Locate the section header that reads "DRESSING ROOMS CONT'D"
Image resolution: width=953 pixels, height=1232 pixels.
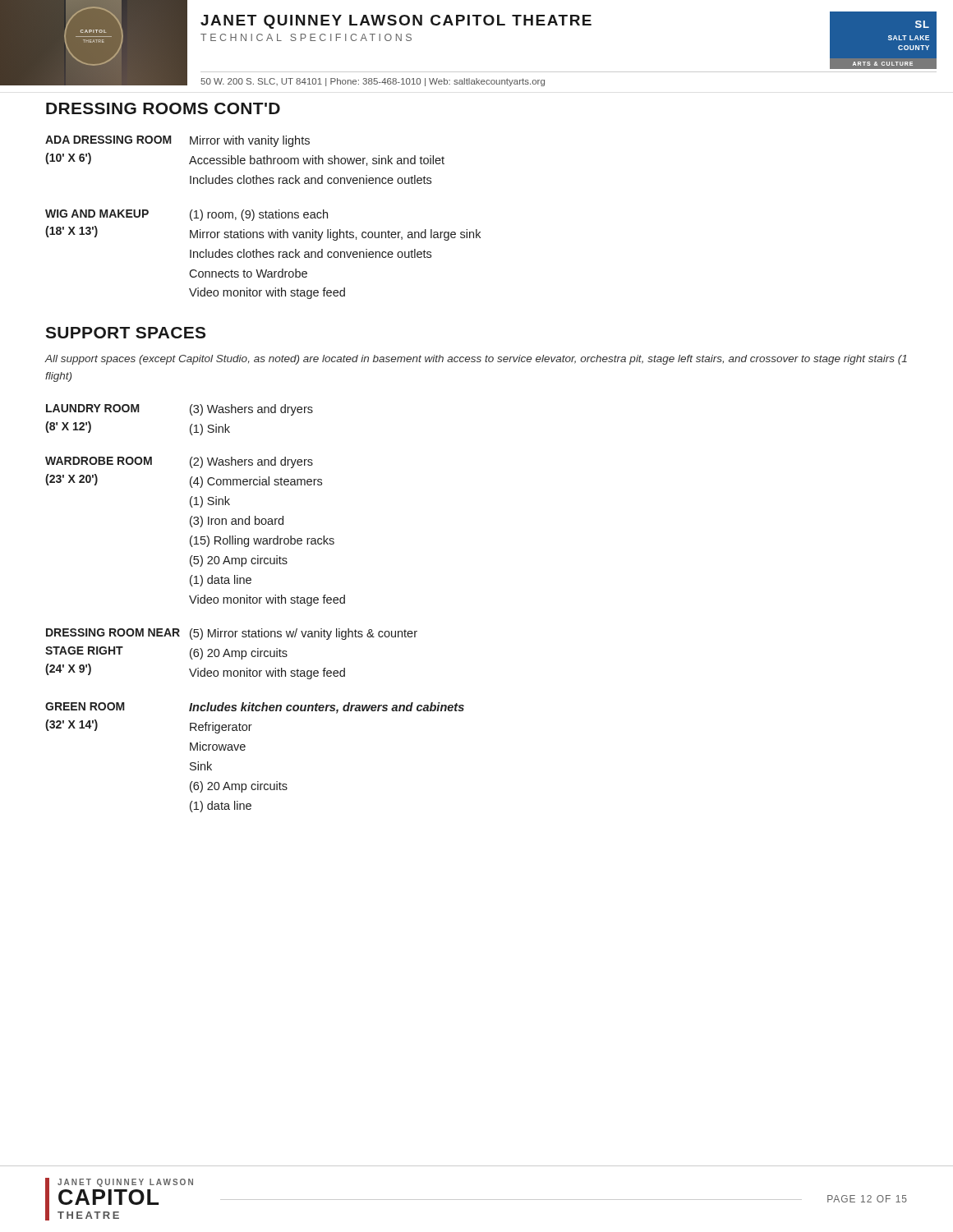click(163, 108)
